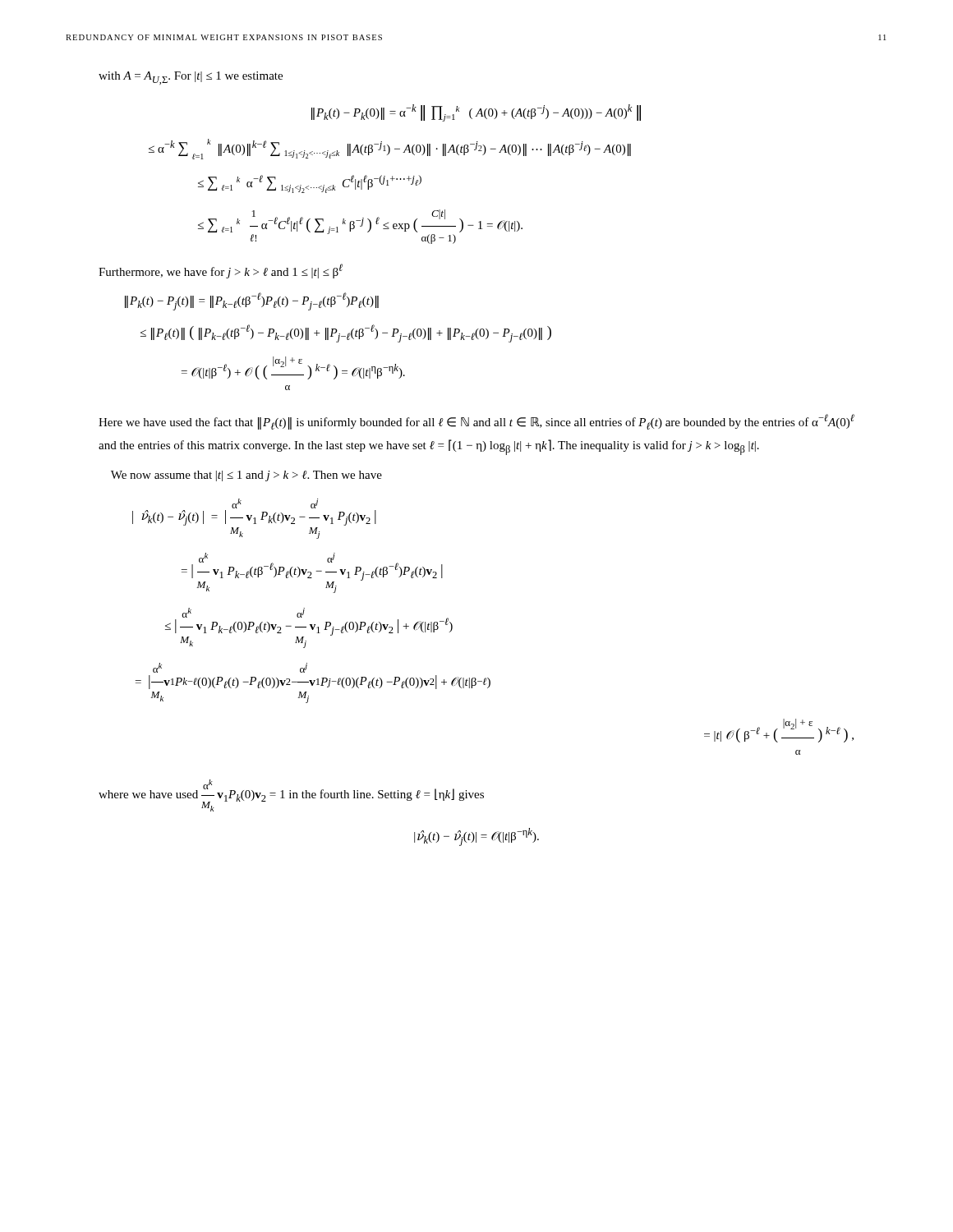The height and width of the screenshot is (1232, 953).
Task: Point to the passage starting "‖Pk(t) − Pk(0)‖ = α−k ‖"
Action: 476,112
